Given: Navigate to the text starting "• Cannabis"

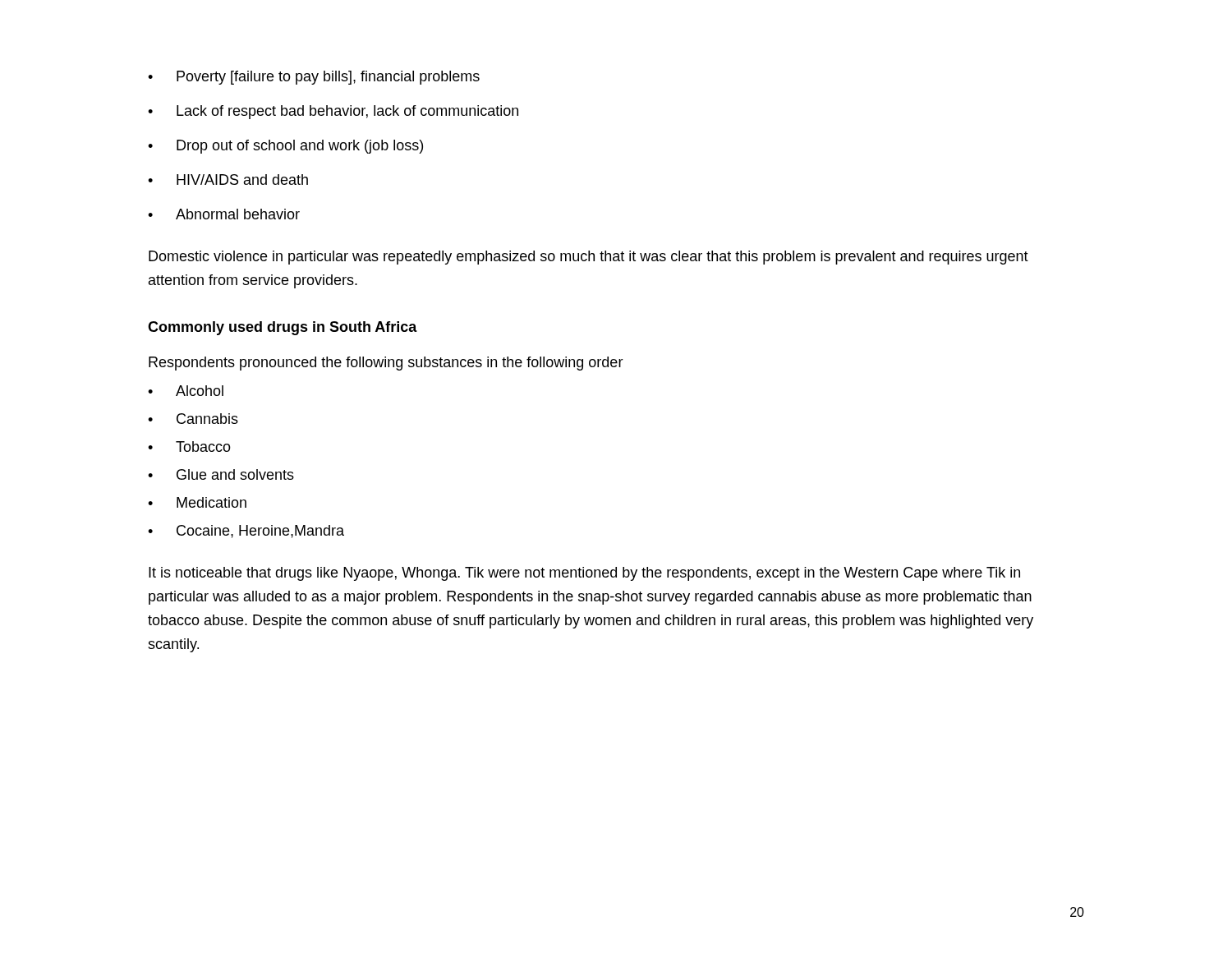Looking at the screenshot, I should tap(193, 419).
